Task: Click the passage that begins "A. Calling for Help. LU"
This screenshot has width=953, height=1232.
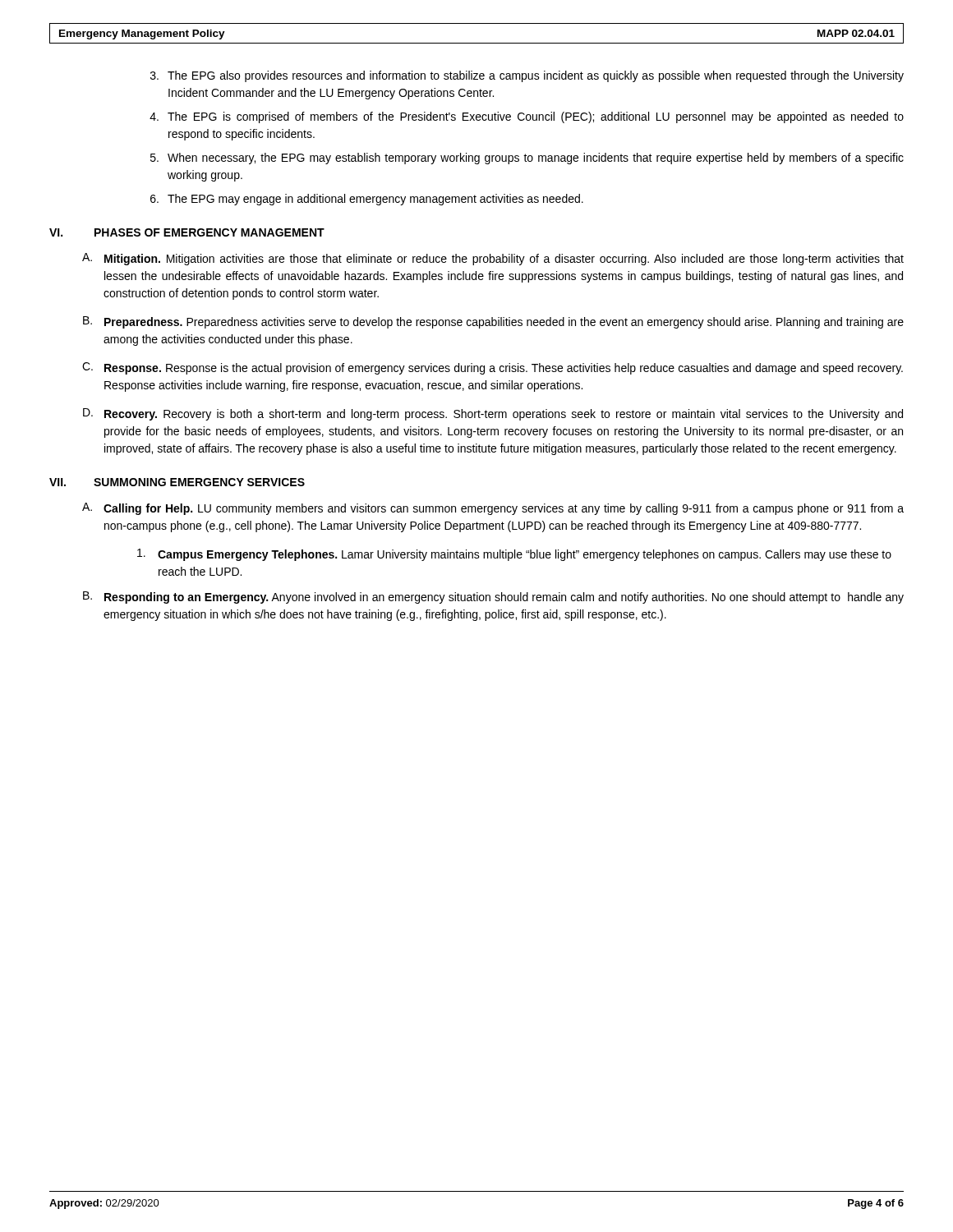Action: tap(493, 517)
